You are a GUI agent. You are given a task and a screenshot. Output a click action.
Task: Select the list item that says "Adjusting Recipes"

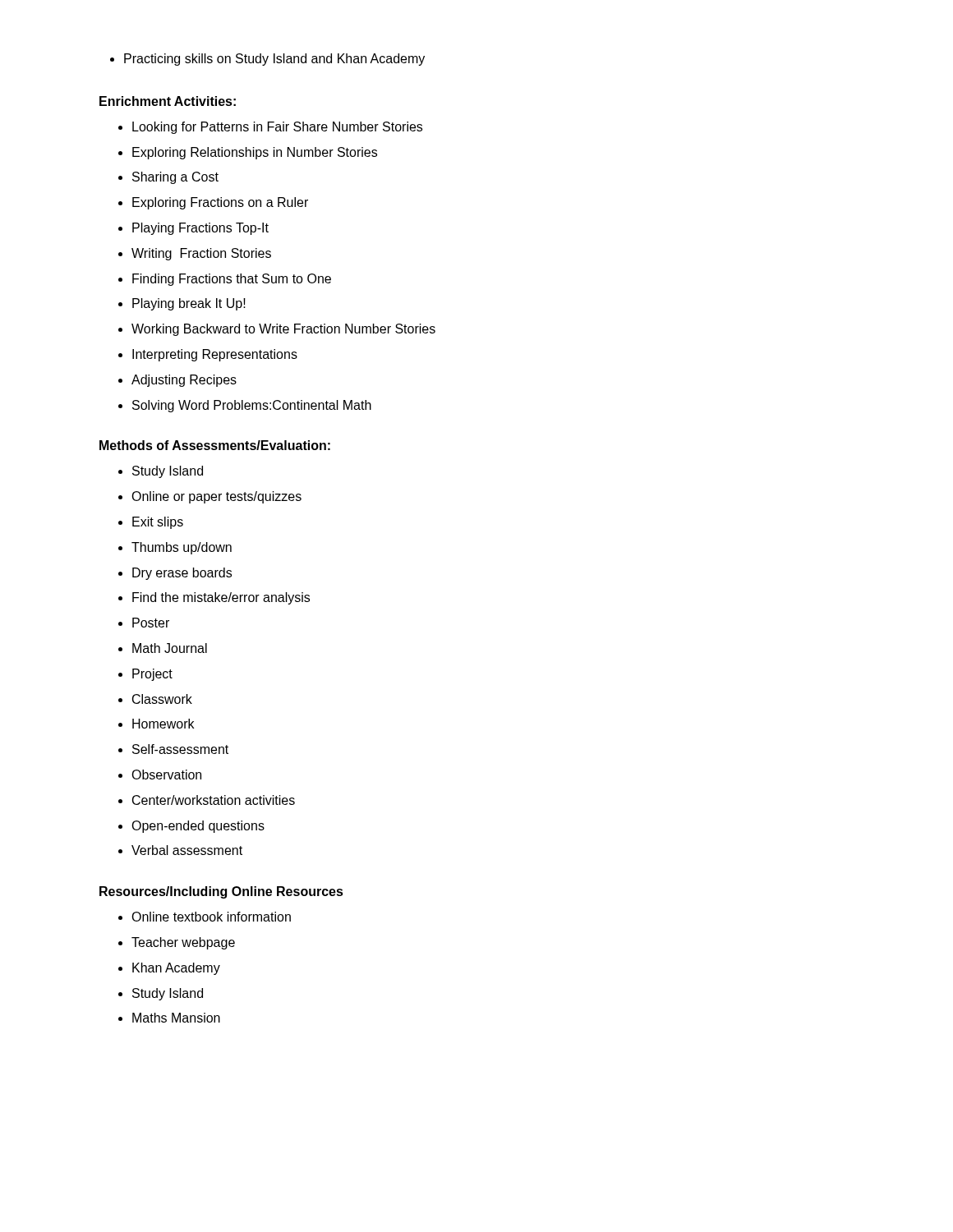[184, 381]
